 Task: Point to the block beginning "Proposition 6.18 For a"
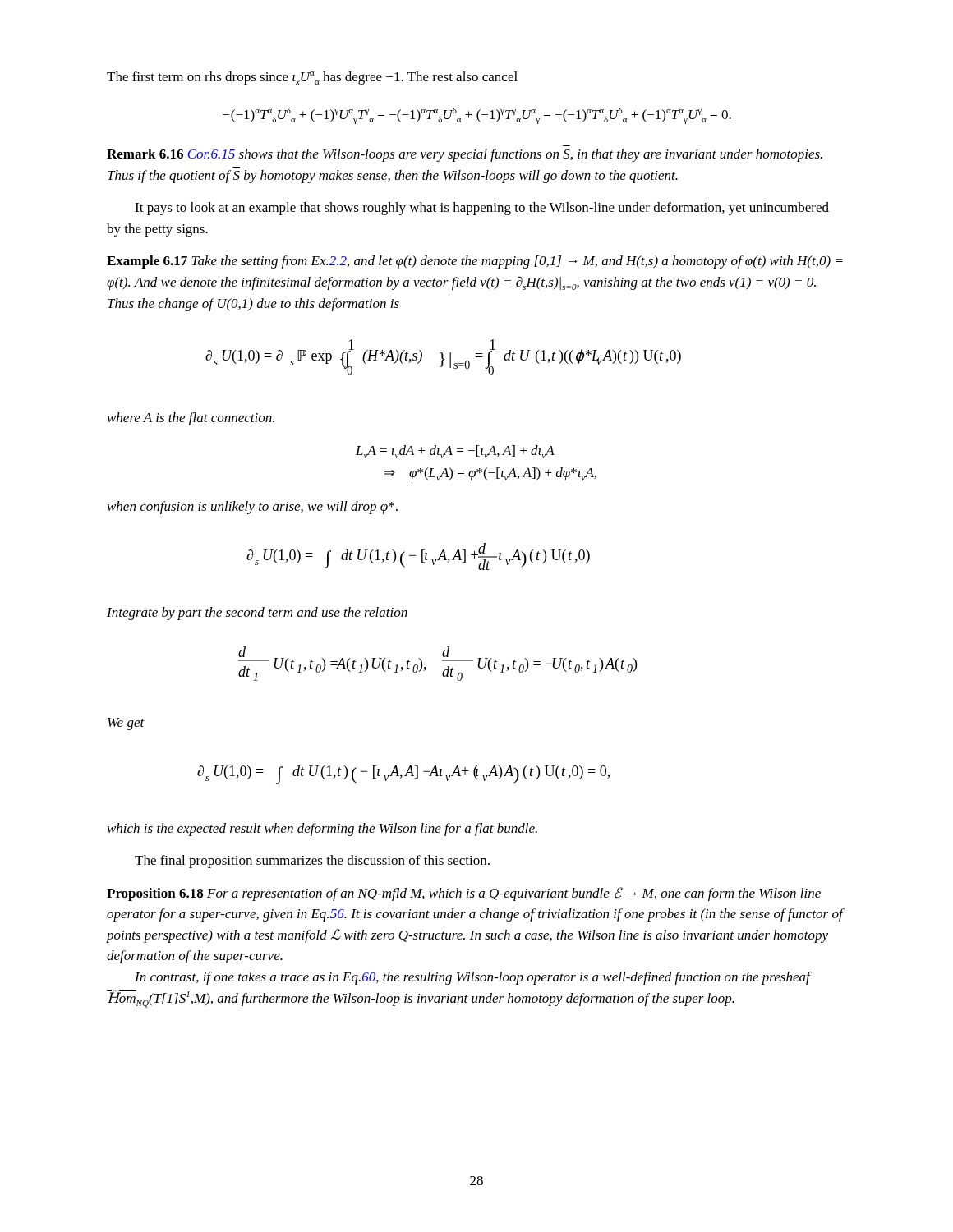point(476,948)
